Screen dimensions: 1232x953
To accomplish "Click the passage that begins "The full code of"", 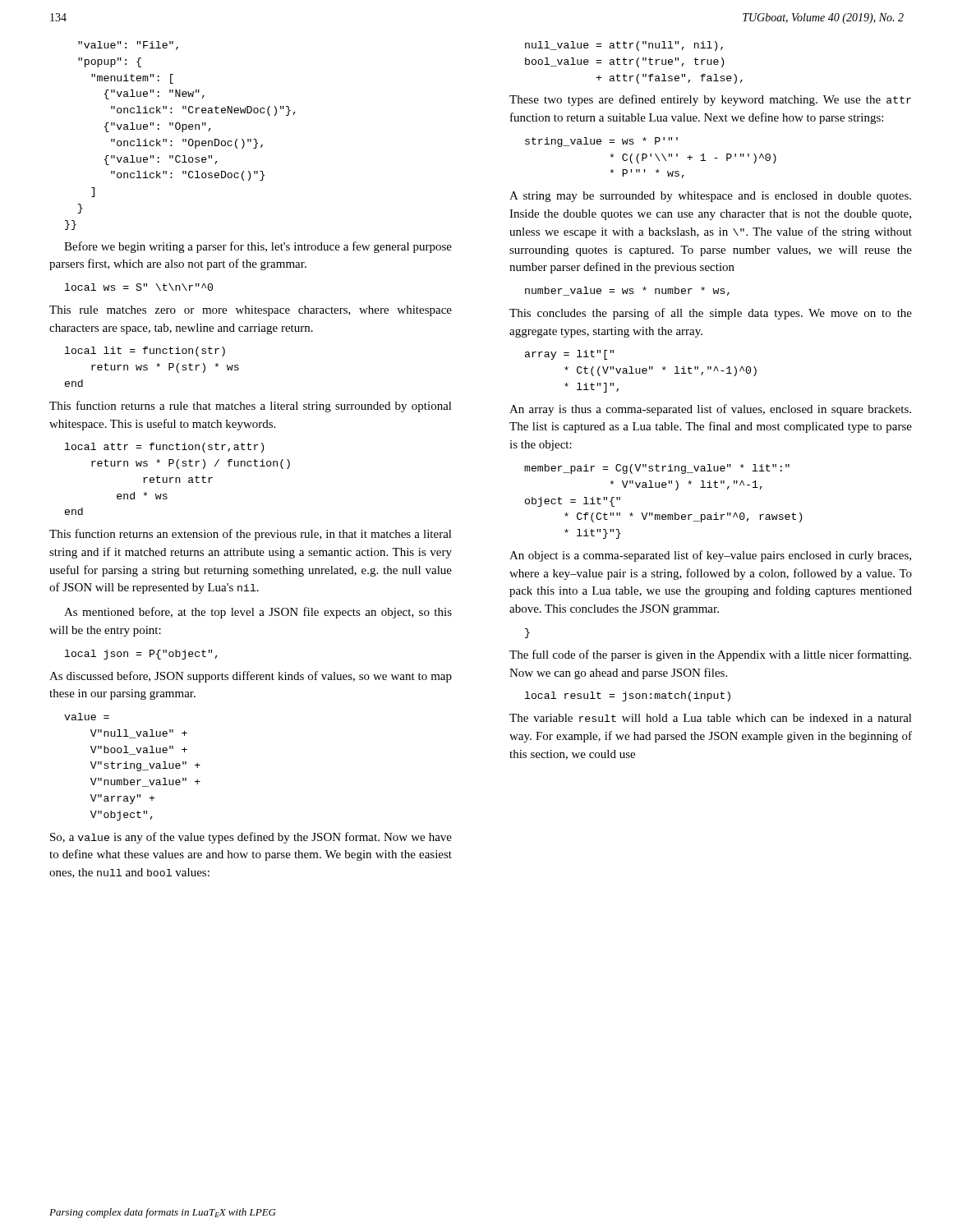I will click(711, 663).
